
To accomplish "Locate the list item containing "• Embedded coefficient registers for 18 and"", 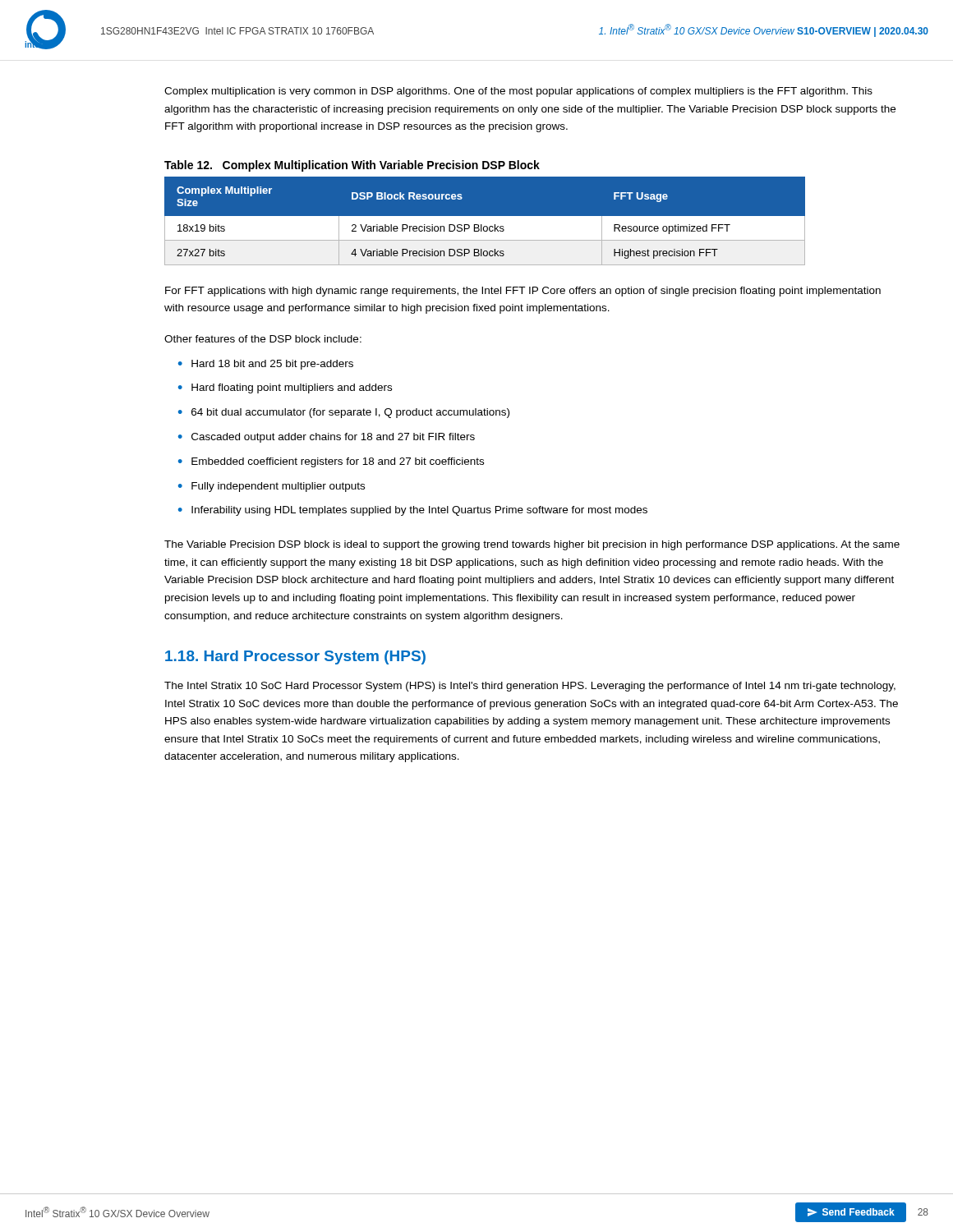I will pos(331,463).
